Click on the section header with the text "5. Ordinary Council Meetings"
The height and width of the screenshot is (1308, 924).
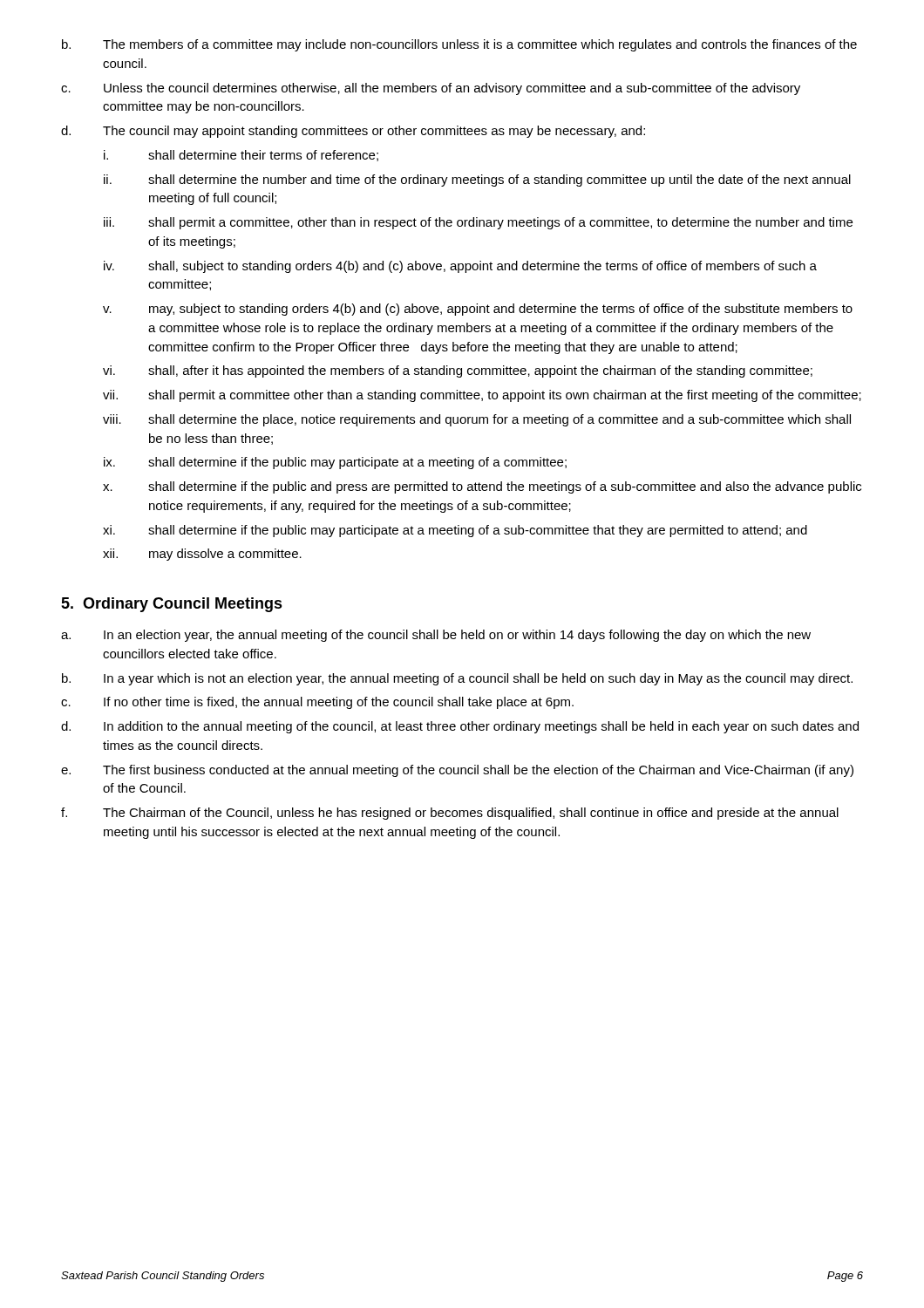coord(172,605)
